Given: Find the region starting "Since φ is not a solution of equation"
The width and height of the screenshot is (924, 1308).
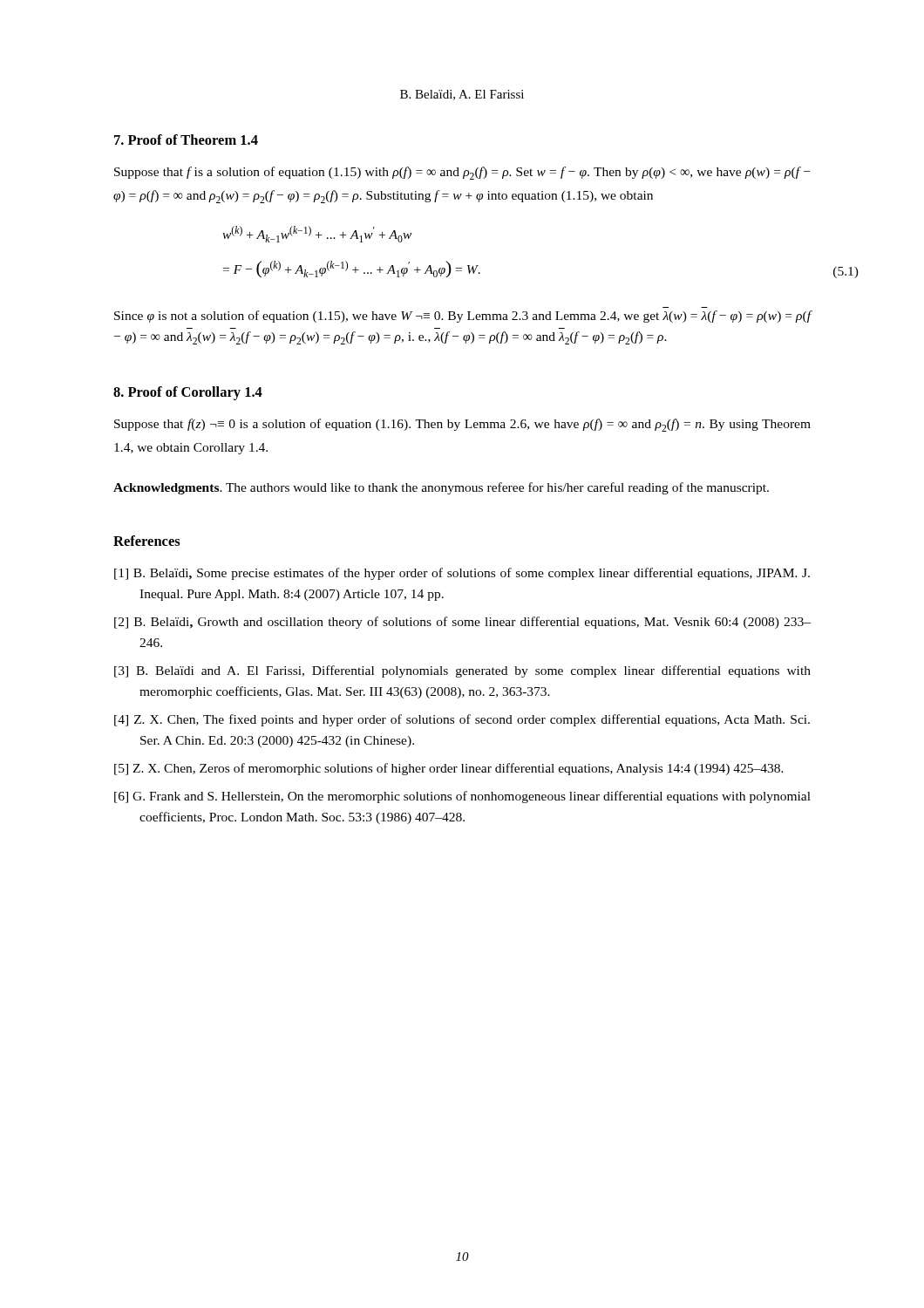Looking at the screenshot, I should 462,328.
